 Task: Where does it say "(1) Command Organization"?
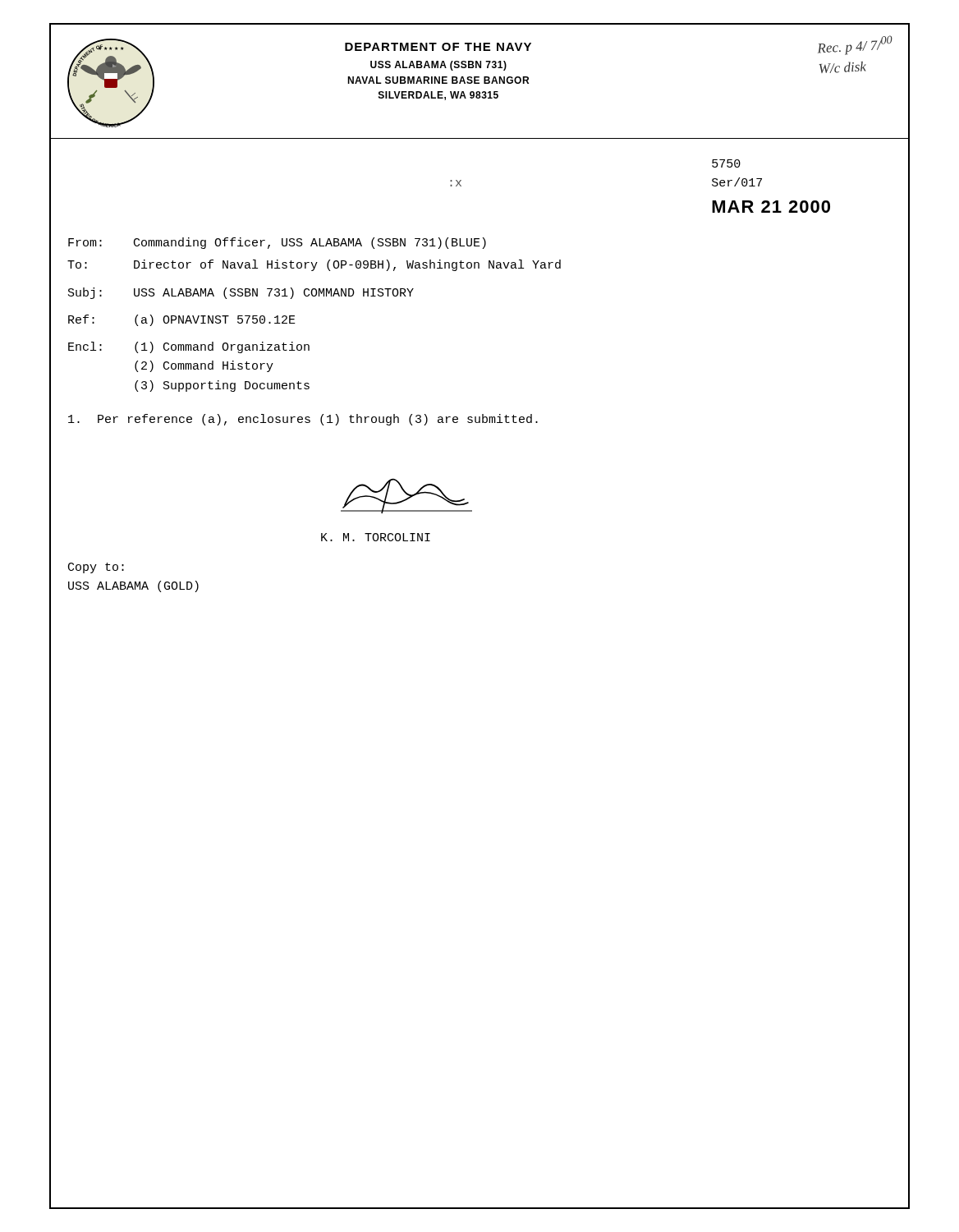pos(222,348)
